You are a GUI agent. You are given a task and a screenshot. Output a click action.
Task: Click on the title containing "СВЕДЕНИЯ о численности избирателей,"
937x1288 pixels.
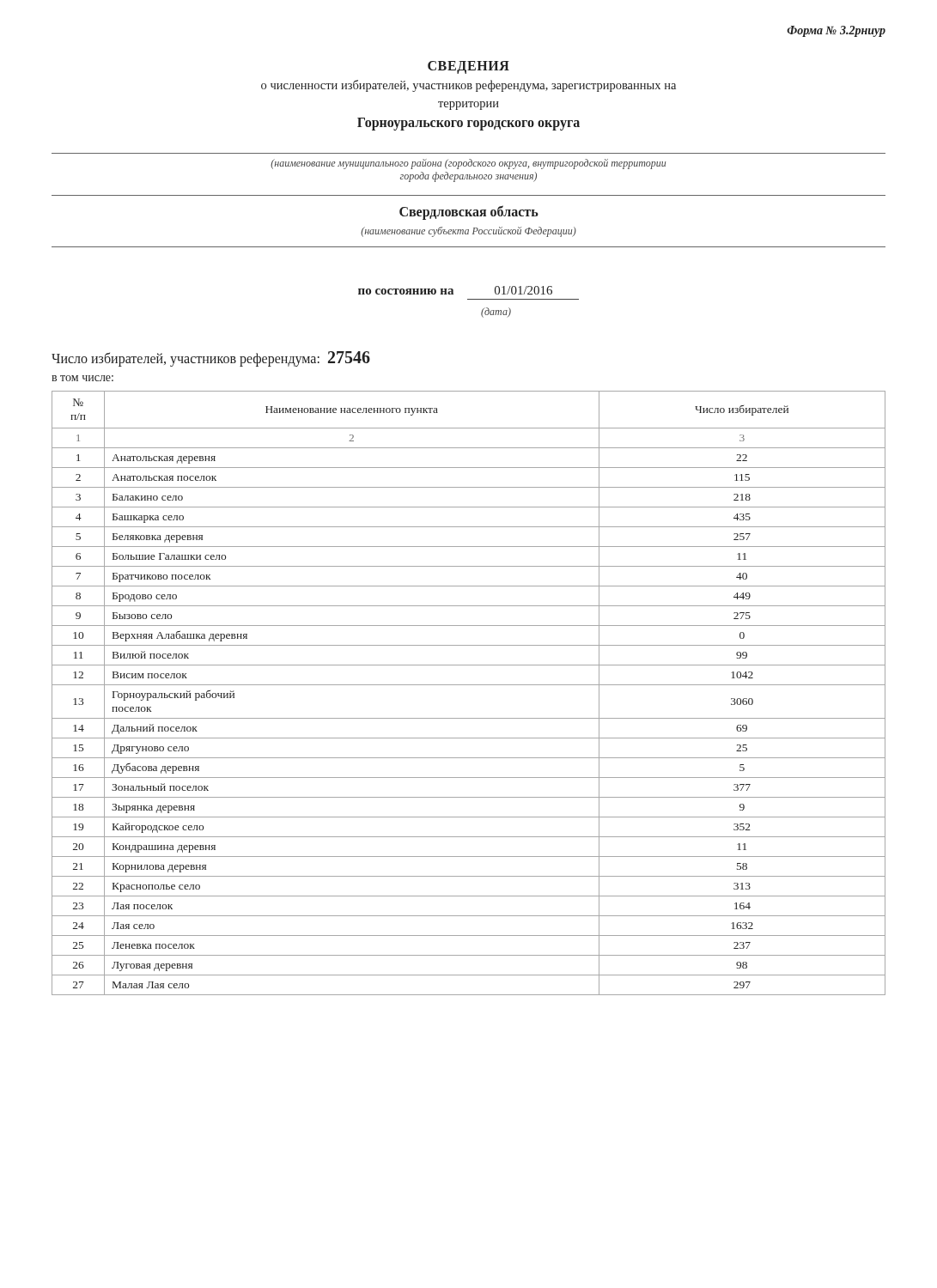point(468,94)
